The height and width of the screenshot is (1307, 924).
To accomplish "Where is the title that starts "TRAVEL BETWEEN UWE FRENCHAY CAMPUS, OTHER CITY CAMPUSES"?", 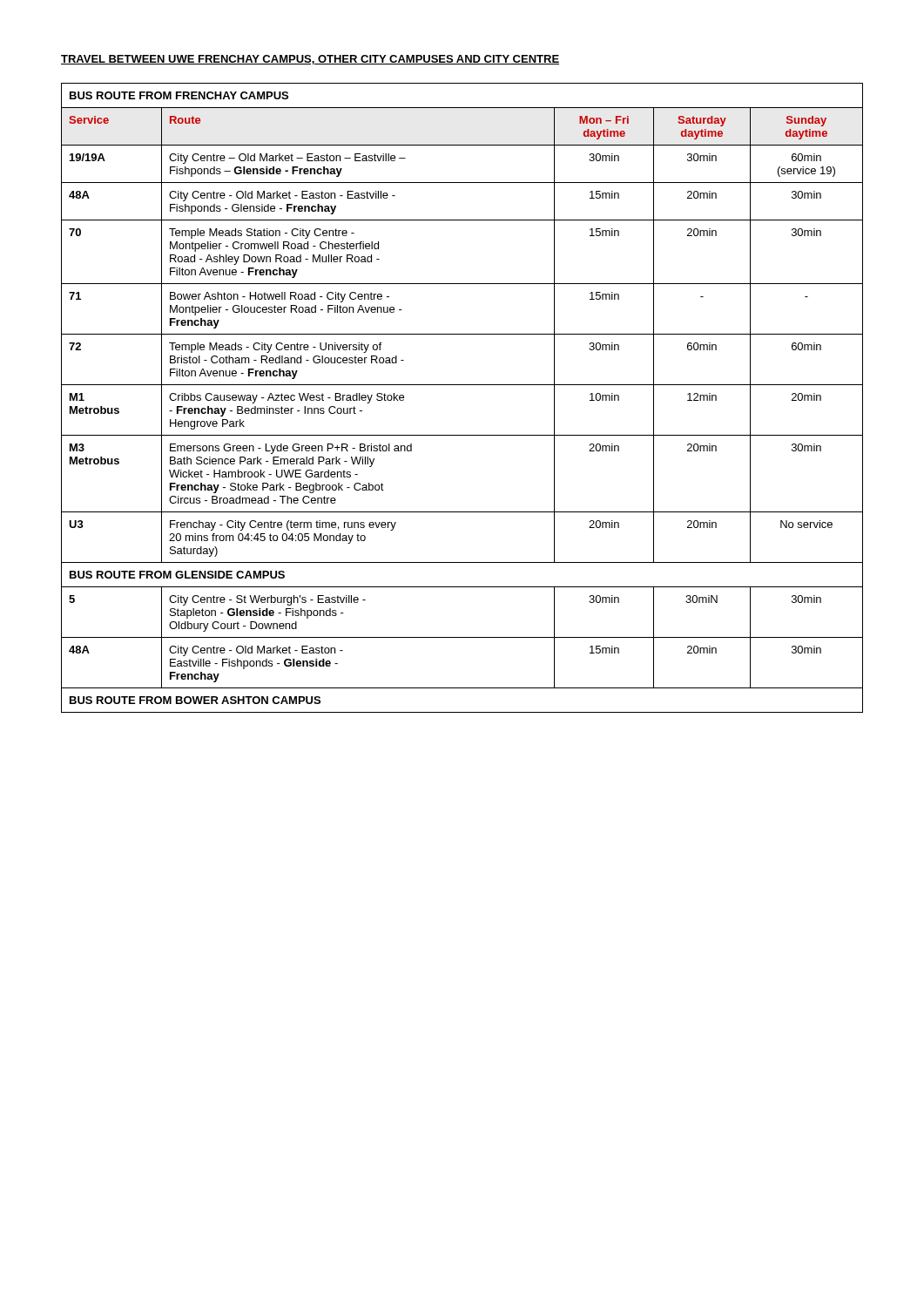I will [x=310, y=59].
